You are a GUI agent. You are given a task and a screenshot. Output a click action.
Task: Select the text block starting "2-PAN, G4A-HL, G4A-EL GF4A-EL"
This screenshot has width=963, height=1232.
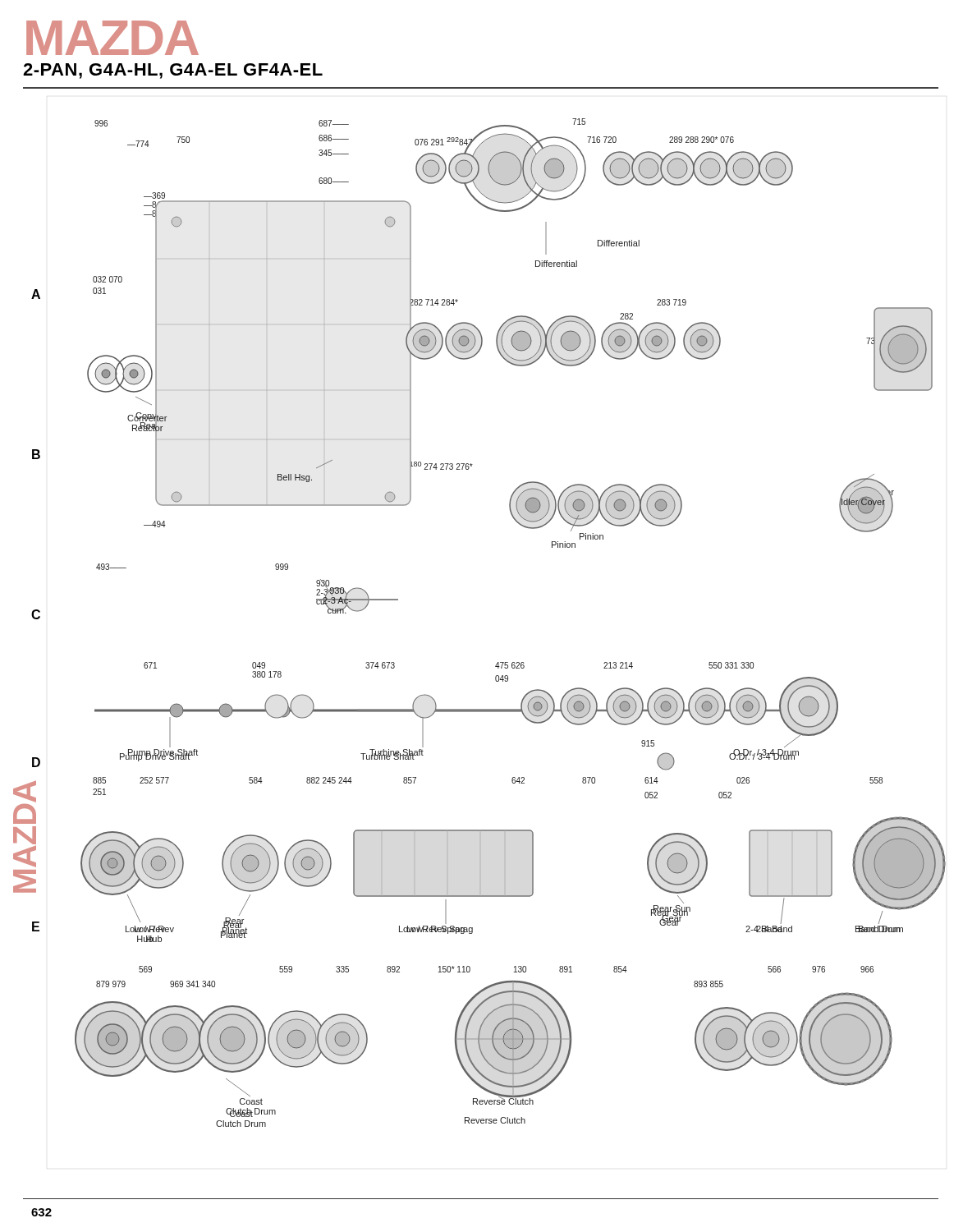coord(173,70)
